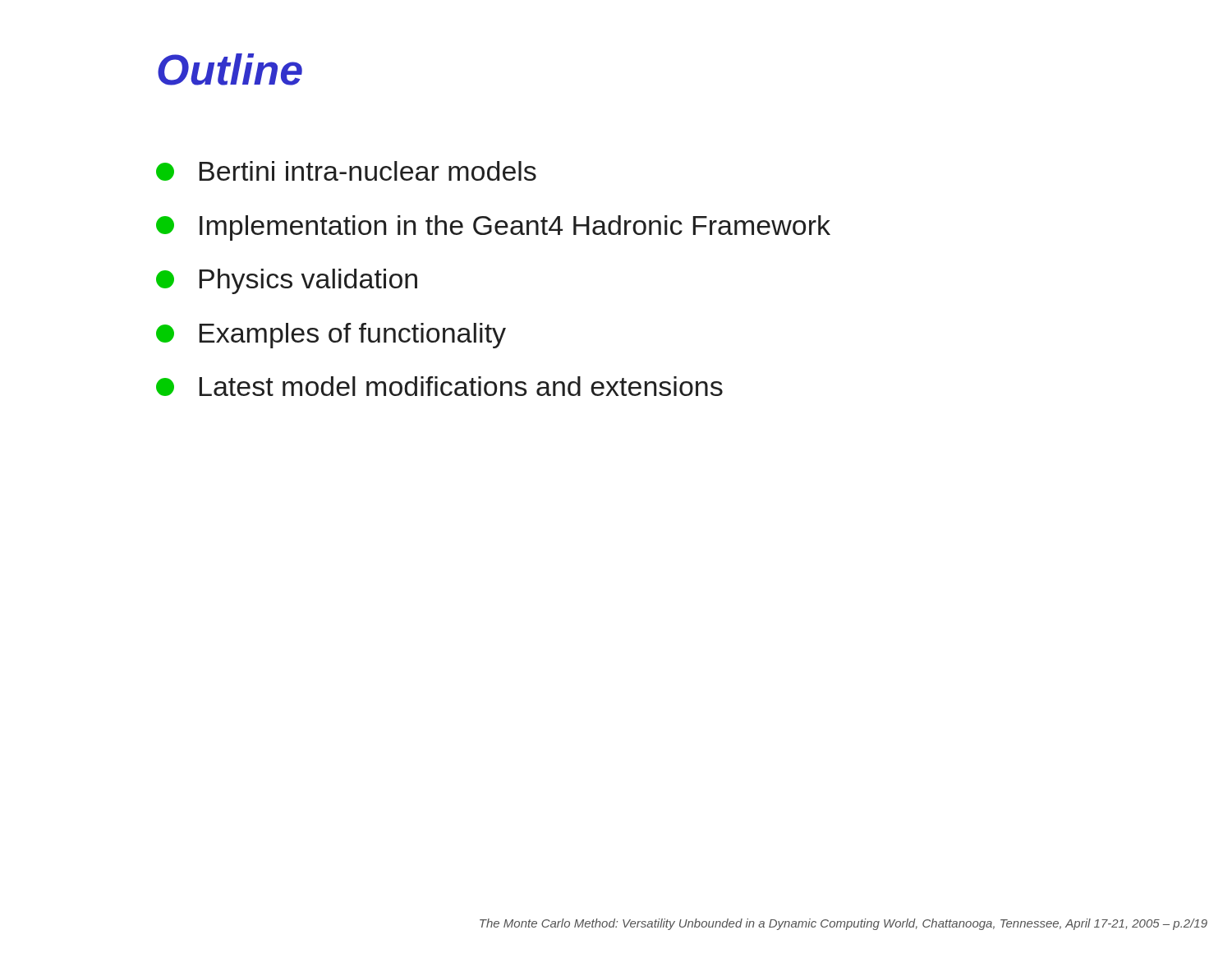Where is the passage that starts "Implementation in the Geant4 Hadronic"?
This screenshot has height=953, width=1232.
[493, 225]
